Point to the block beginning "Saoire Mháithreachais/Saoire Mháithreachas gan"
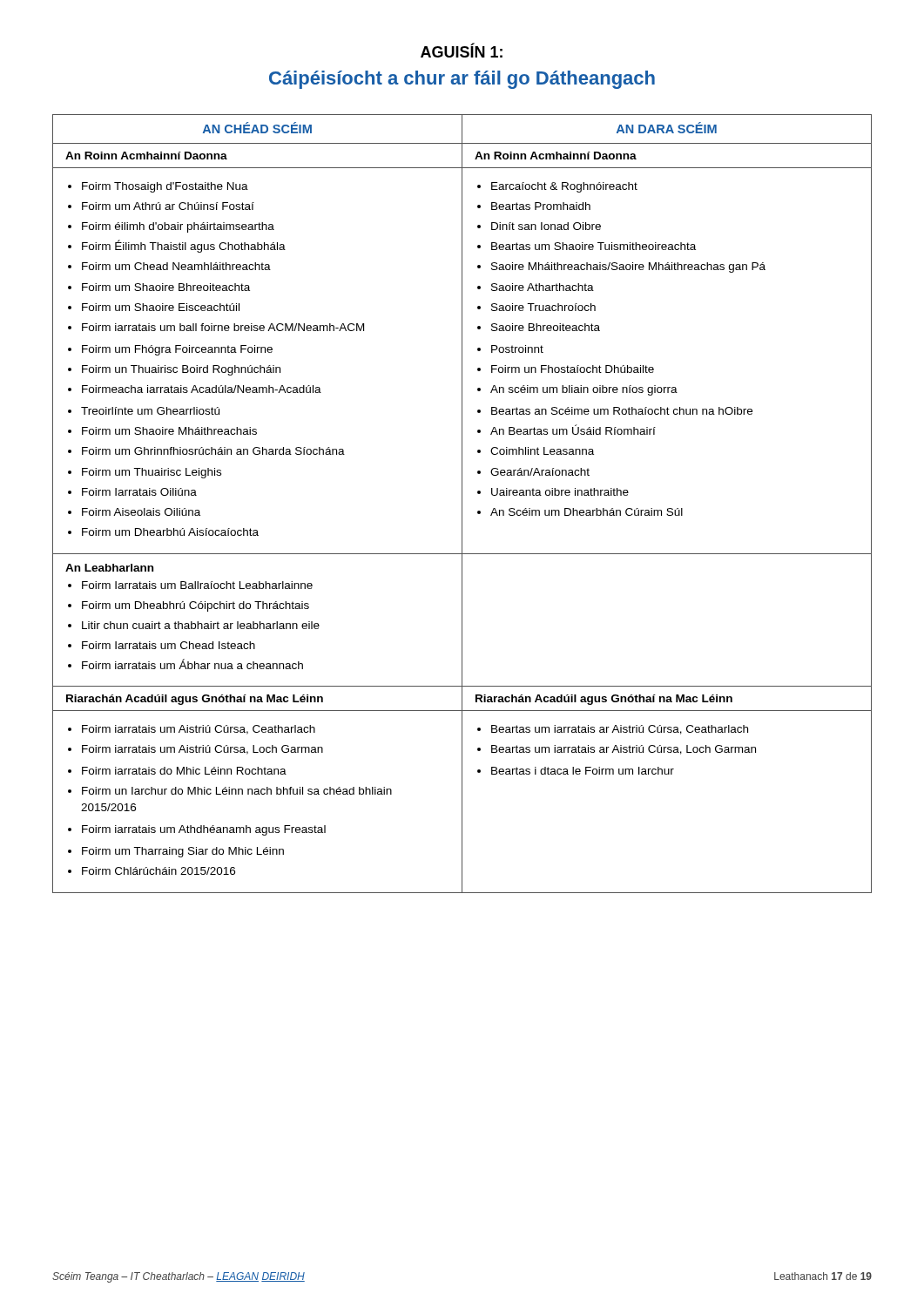 pyautogui.click(x=628, y=266)
